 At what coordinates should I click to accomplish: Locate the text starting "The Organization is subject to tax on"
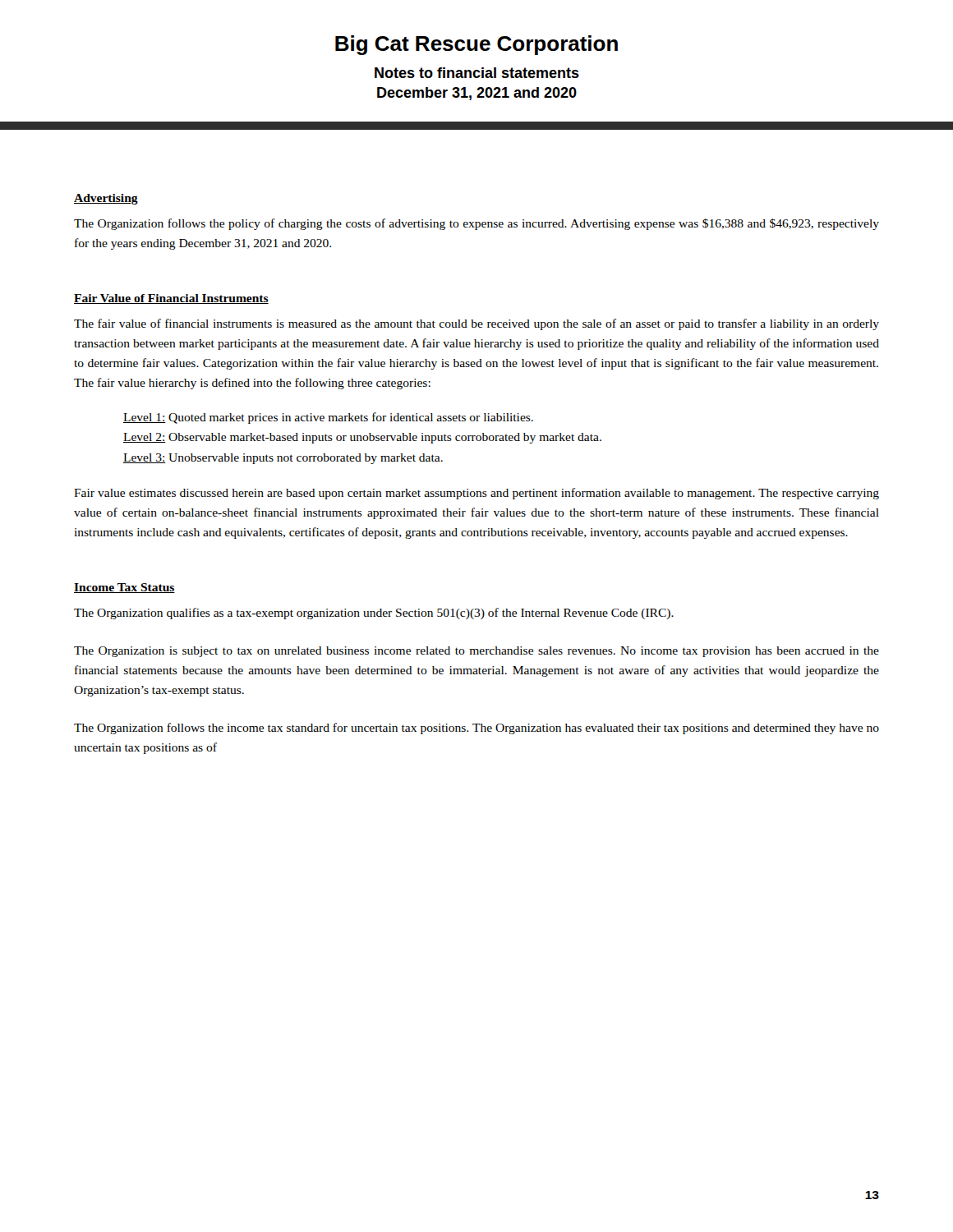click(x=476, y=670)
